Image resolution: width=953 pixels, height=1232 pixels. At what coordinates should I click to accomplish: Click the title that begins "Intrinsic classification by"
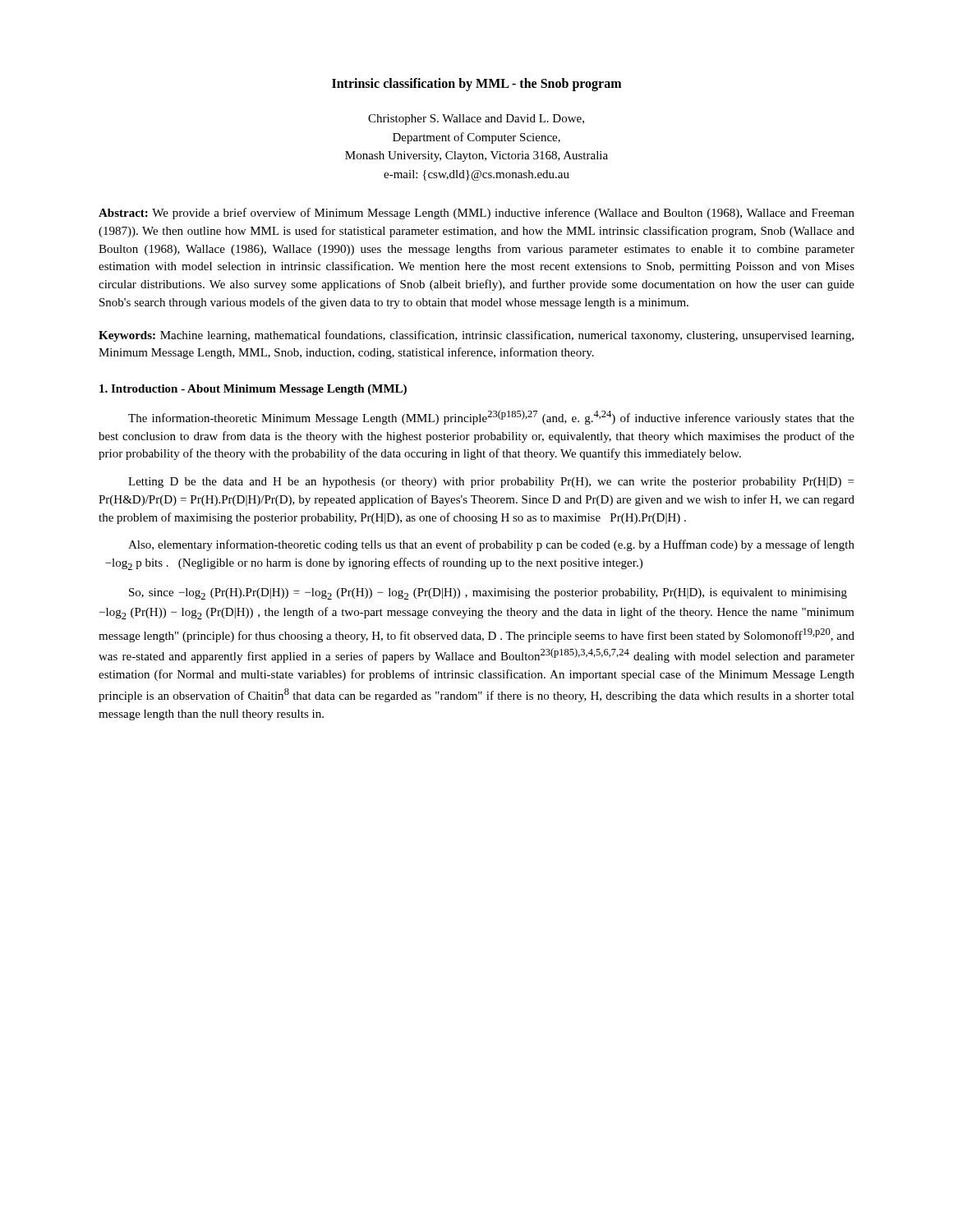pos(476,83)
